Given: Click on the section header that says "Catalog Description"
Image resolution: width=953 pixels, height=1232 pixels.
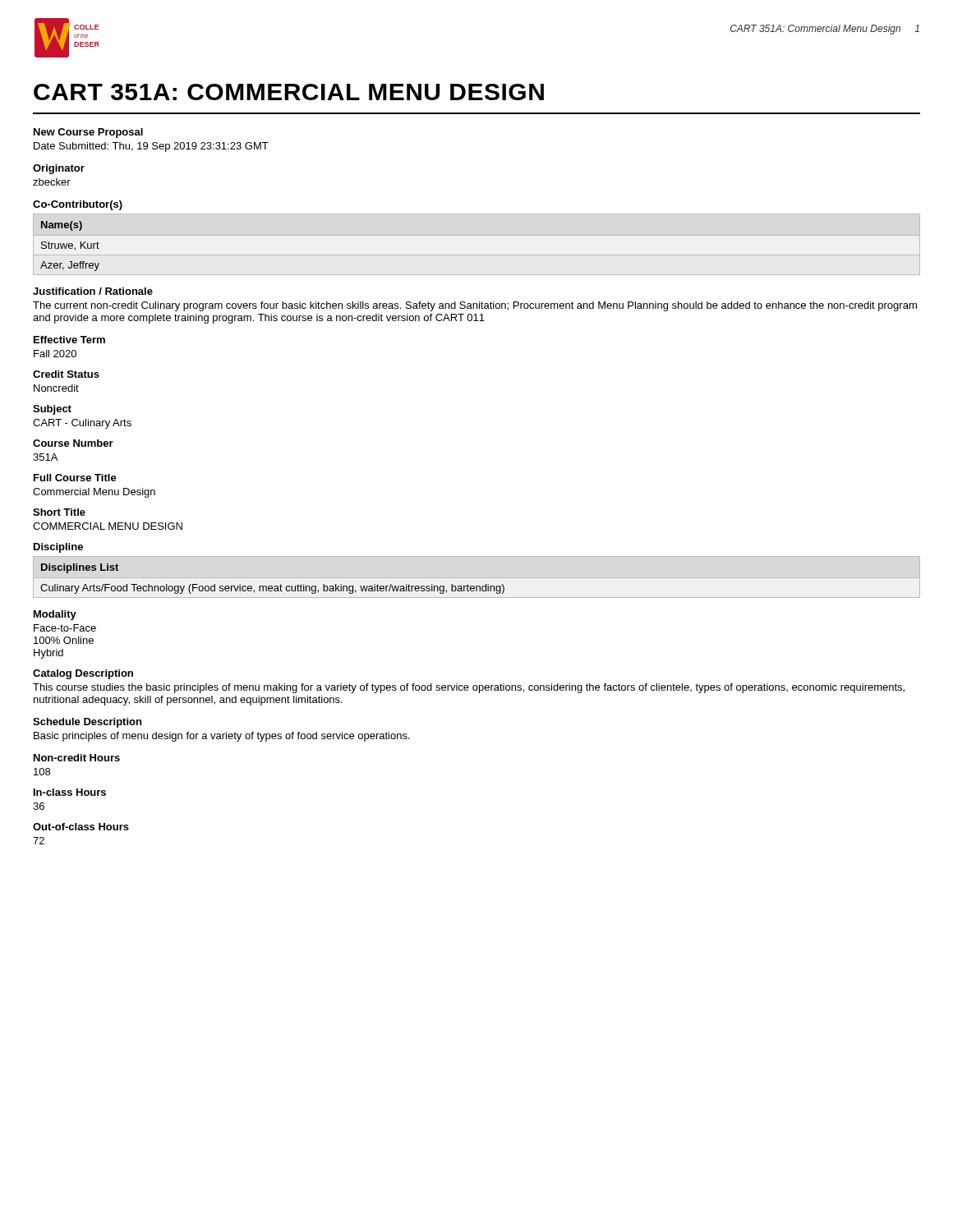Looking at the screenshot, I should coord(83,673).
